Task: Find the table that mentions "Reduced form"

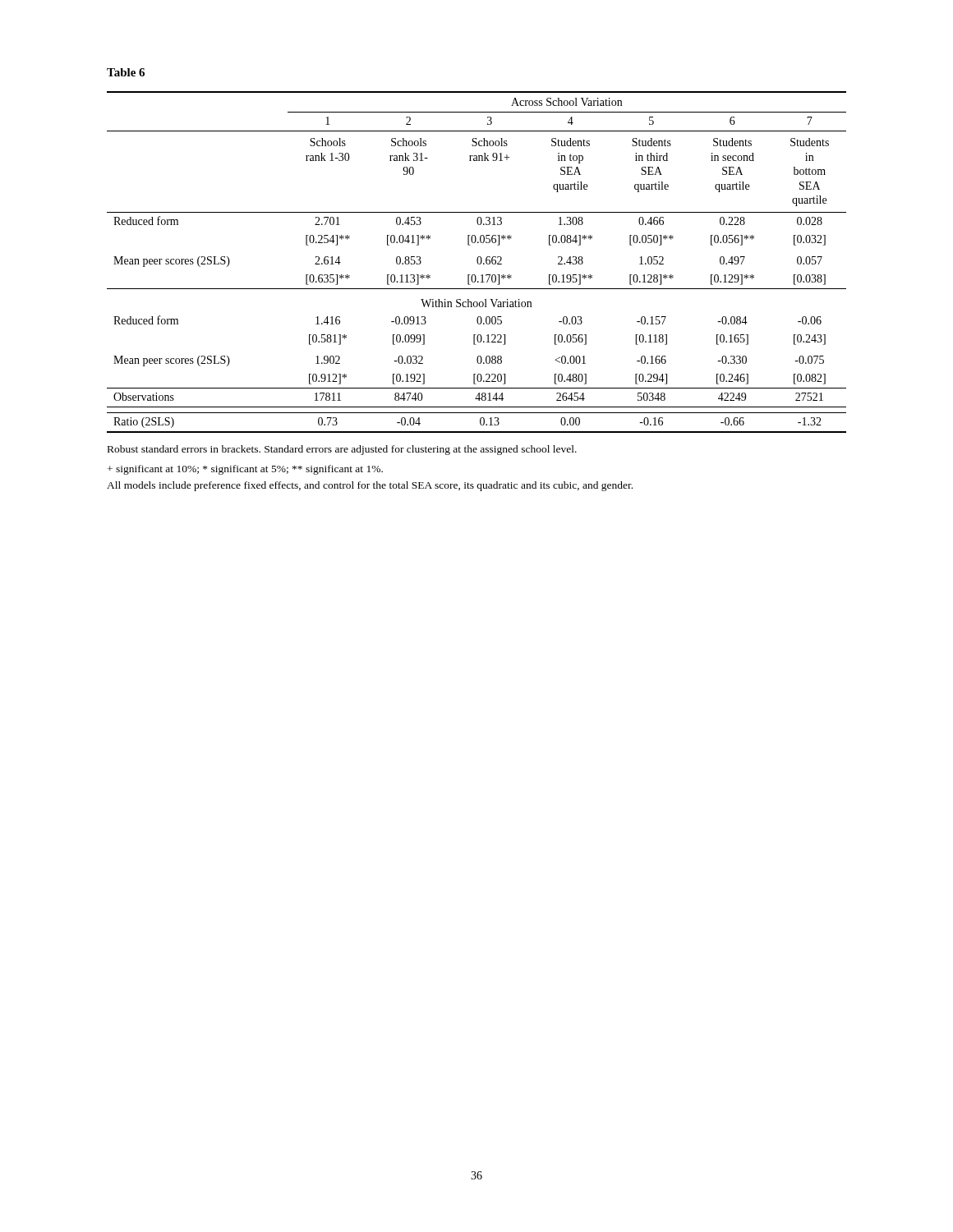Action: [476, 262]
